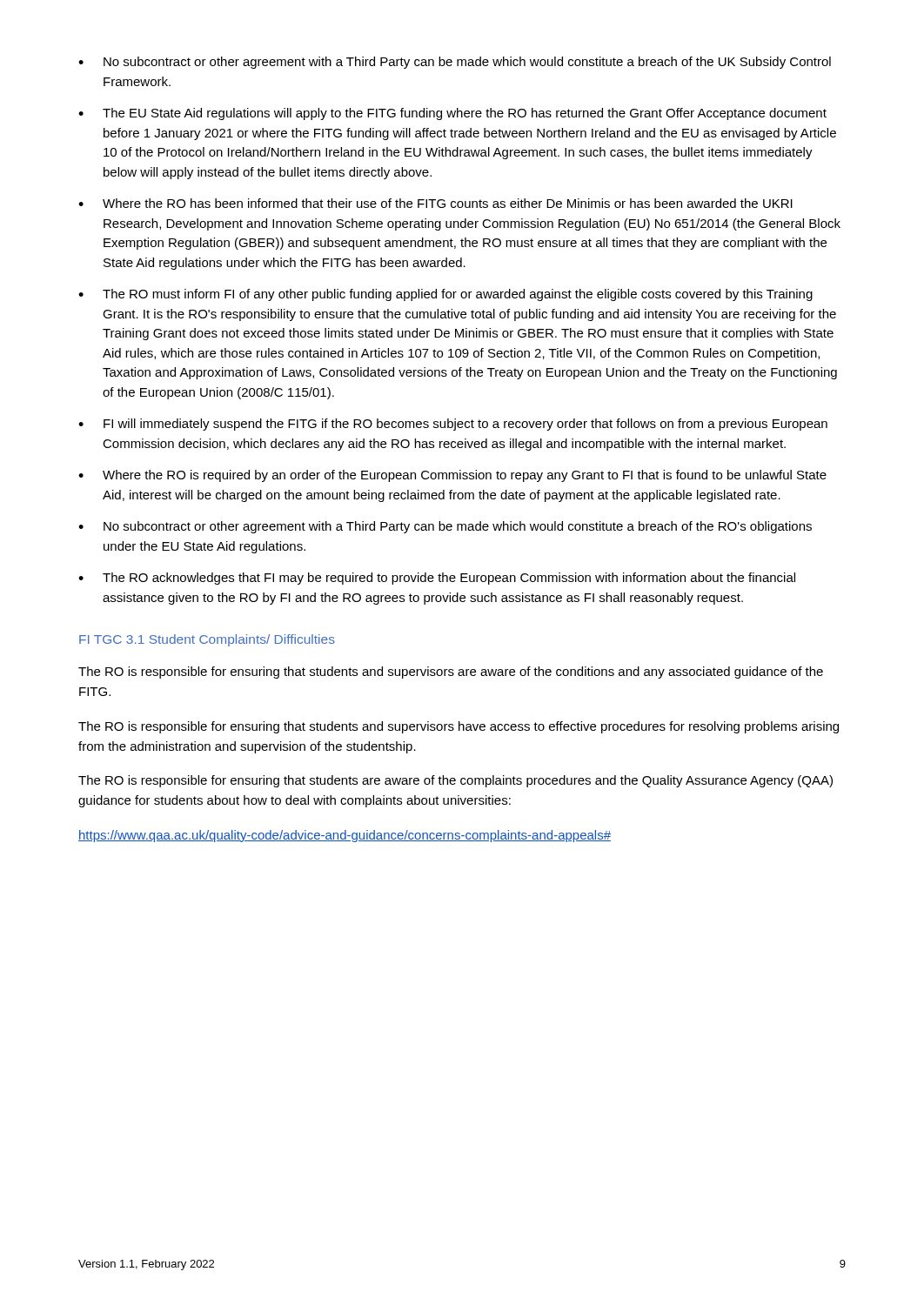
Task: Click on the text block starting "• FI will immediately suspend the FITG if"
Action: pos(462,434)
